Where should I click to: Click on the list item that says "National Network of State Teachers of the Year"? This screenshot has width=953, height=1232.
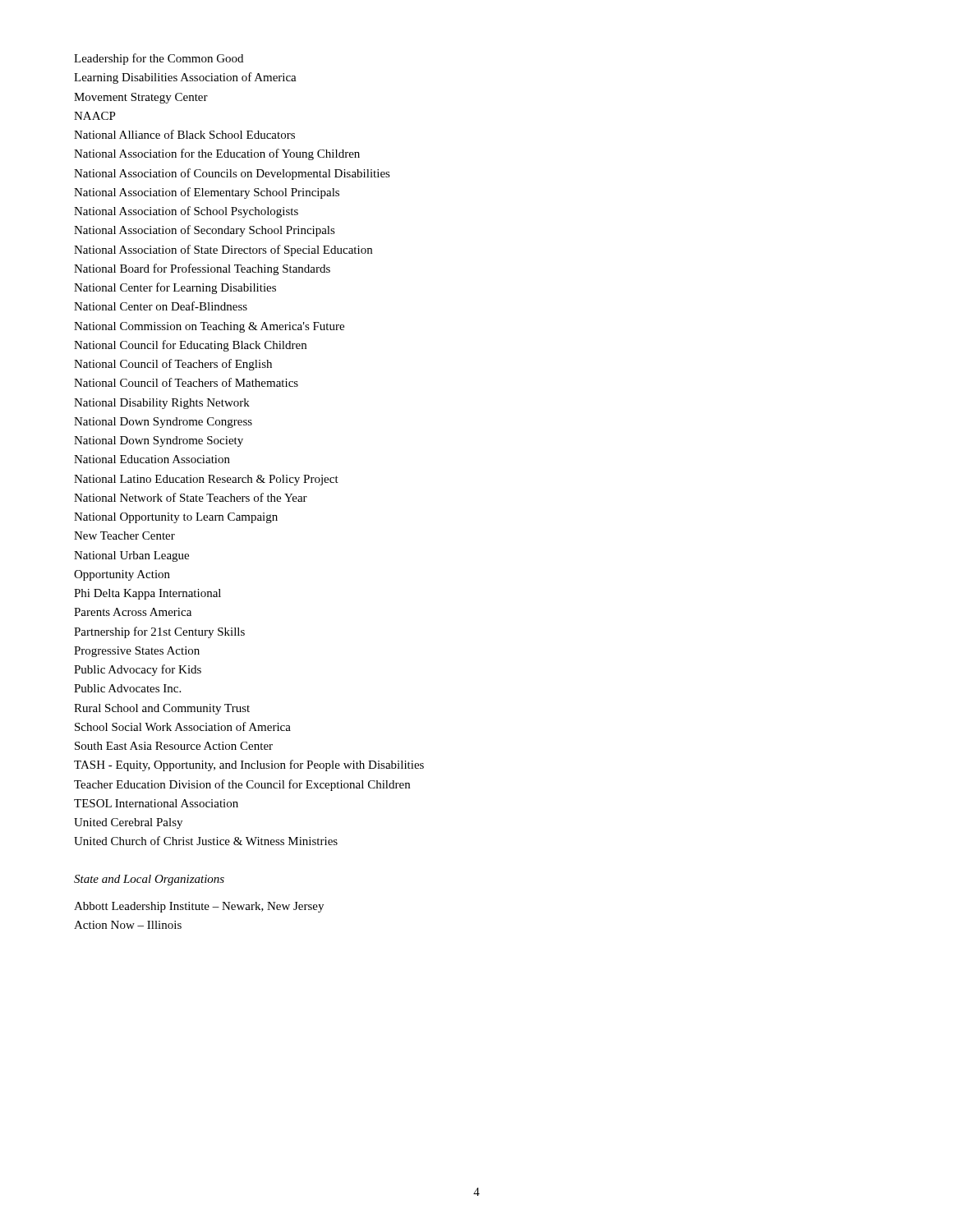(x=190, y=498)
